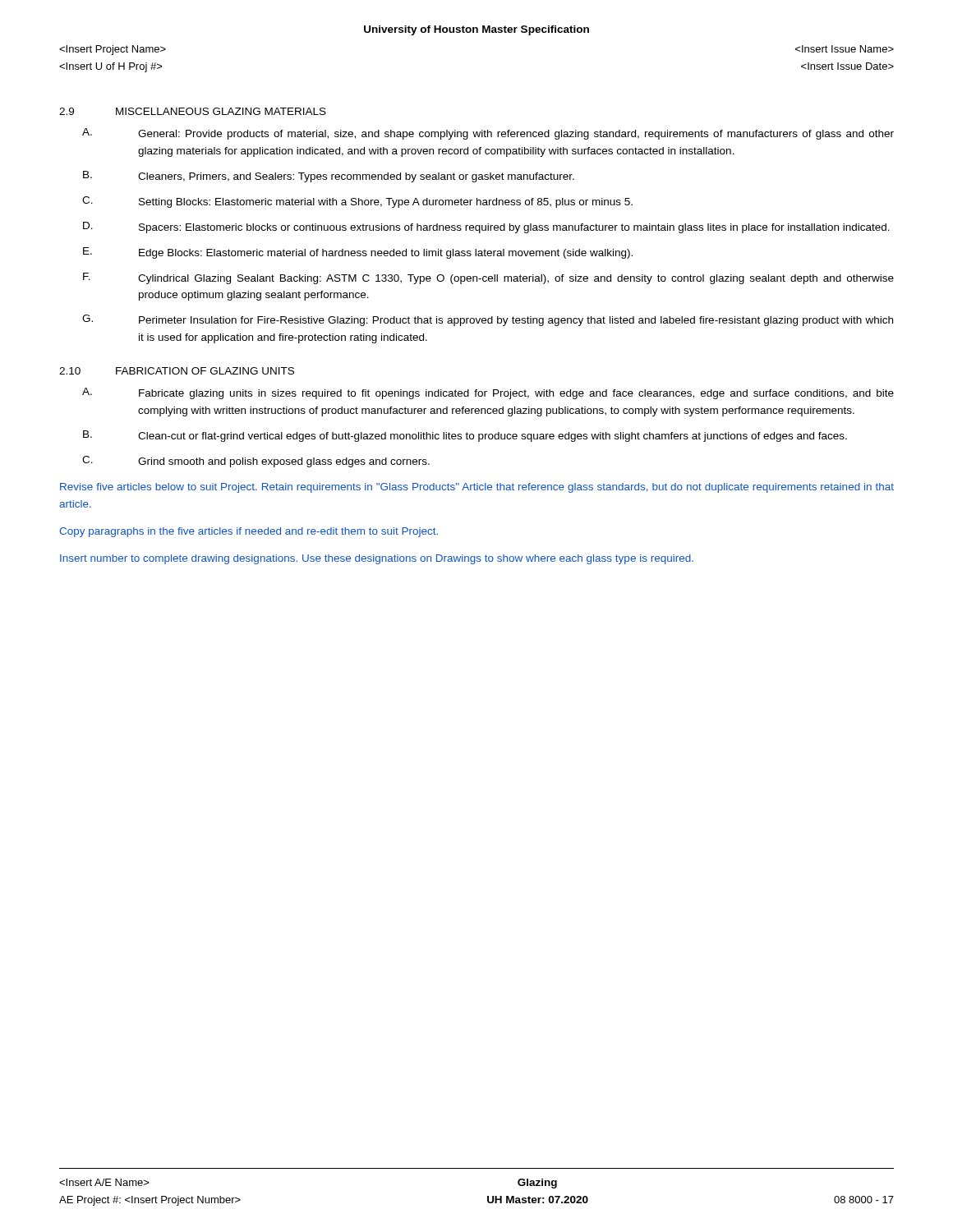Viewport: 953px width, 1232px height.
Task: Point to the block beginning "Insert number to"
Action: coord(377,558)
